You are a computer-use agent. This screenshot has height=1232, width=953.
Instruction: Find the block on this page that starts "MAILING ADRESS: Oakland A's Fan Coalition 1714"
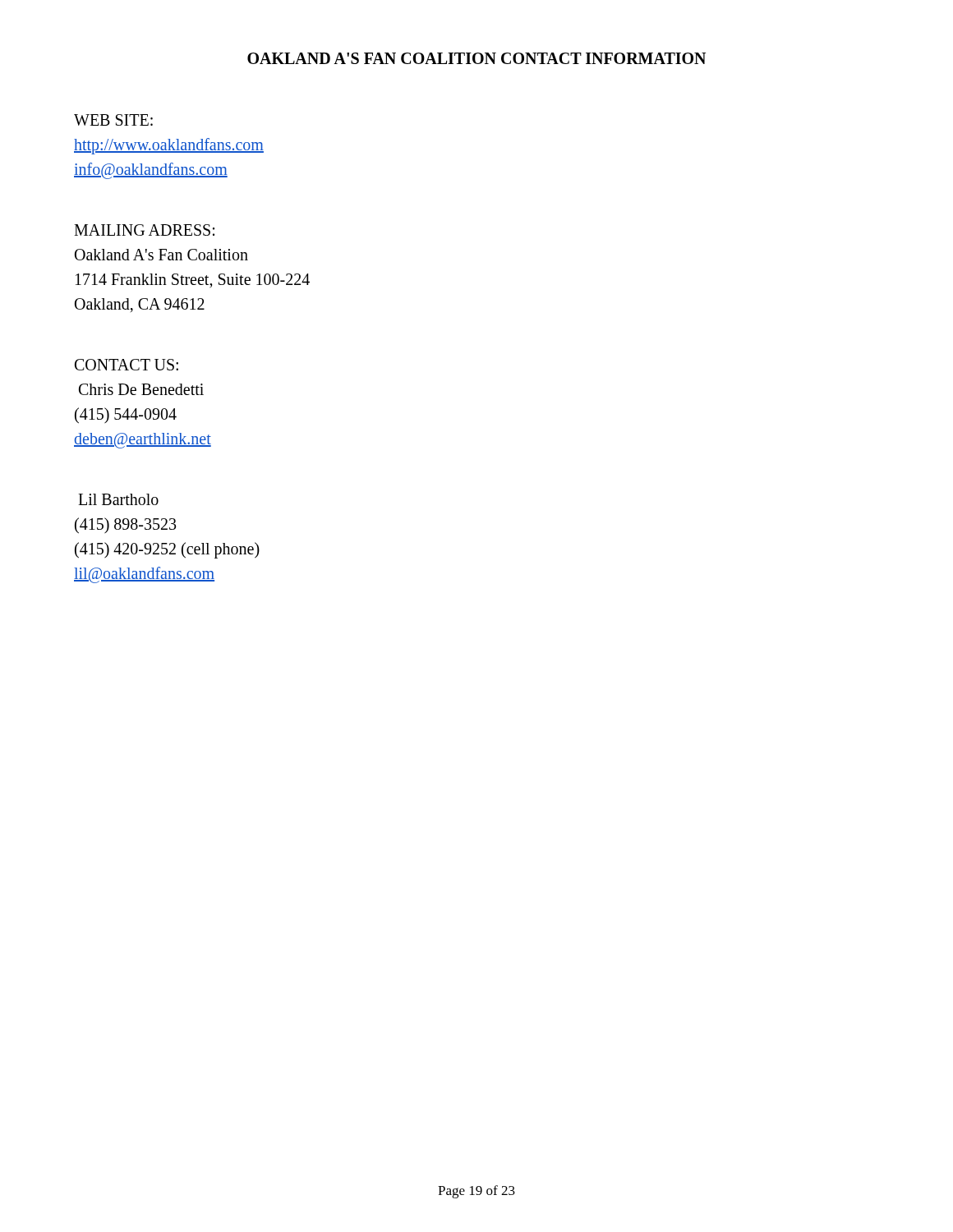192,267
